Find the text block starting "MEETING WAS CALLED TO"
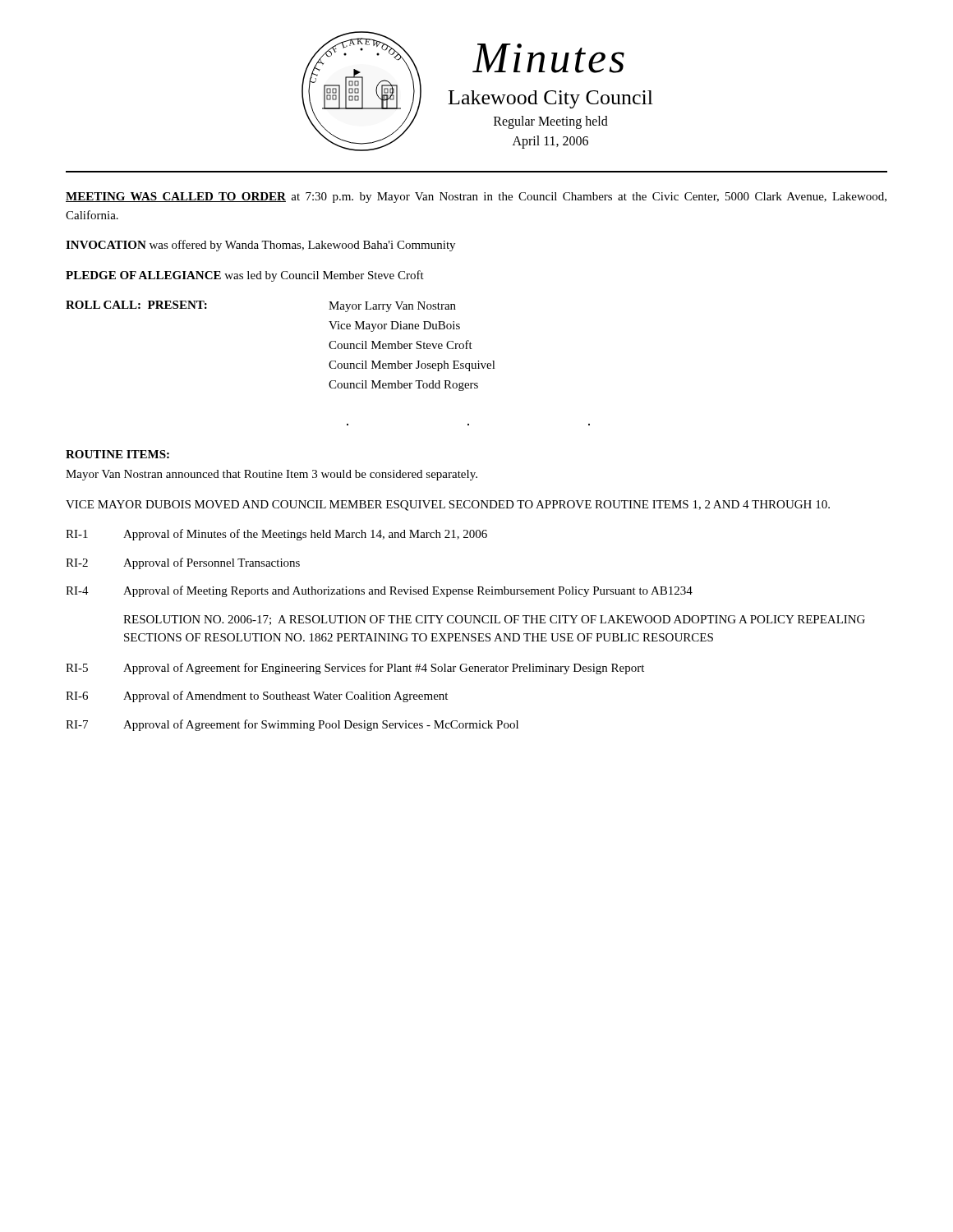Screen dimensions: 1232x953 click(476, 206)
